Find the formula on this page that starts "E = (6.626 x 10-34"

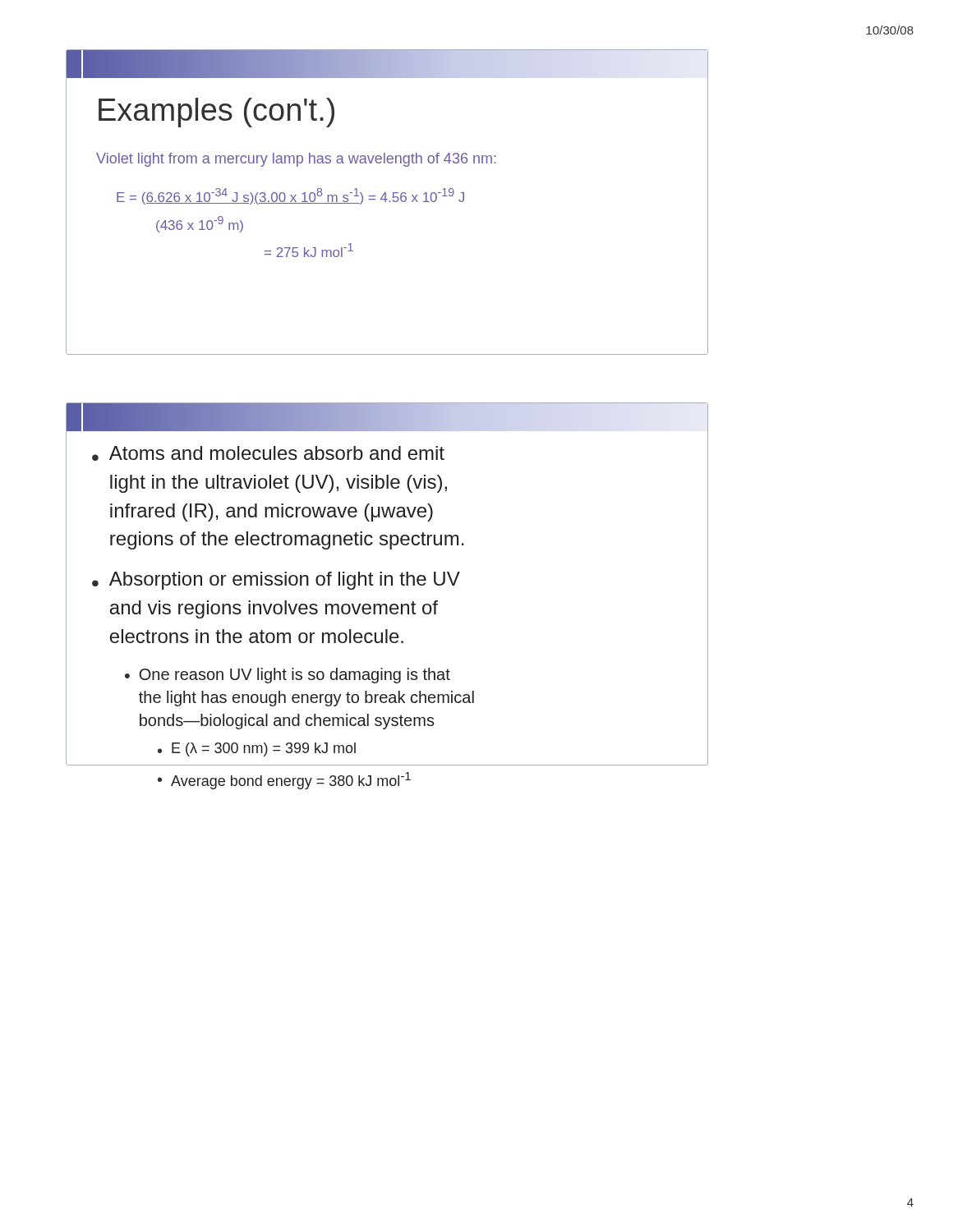pyautogui.click(x=290, y=196)
